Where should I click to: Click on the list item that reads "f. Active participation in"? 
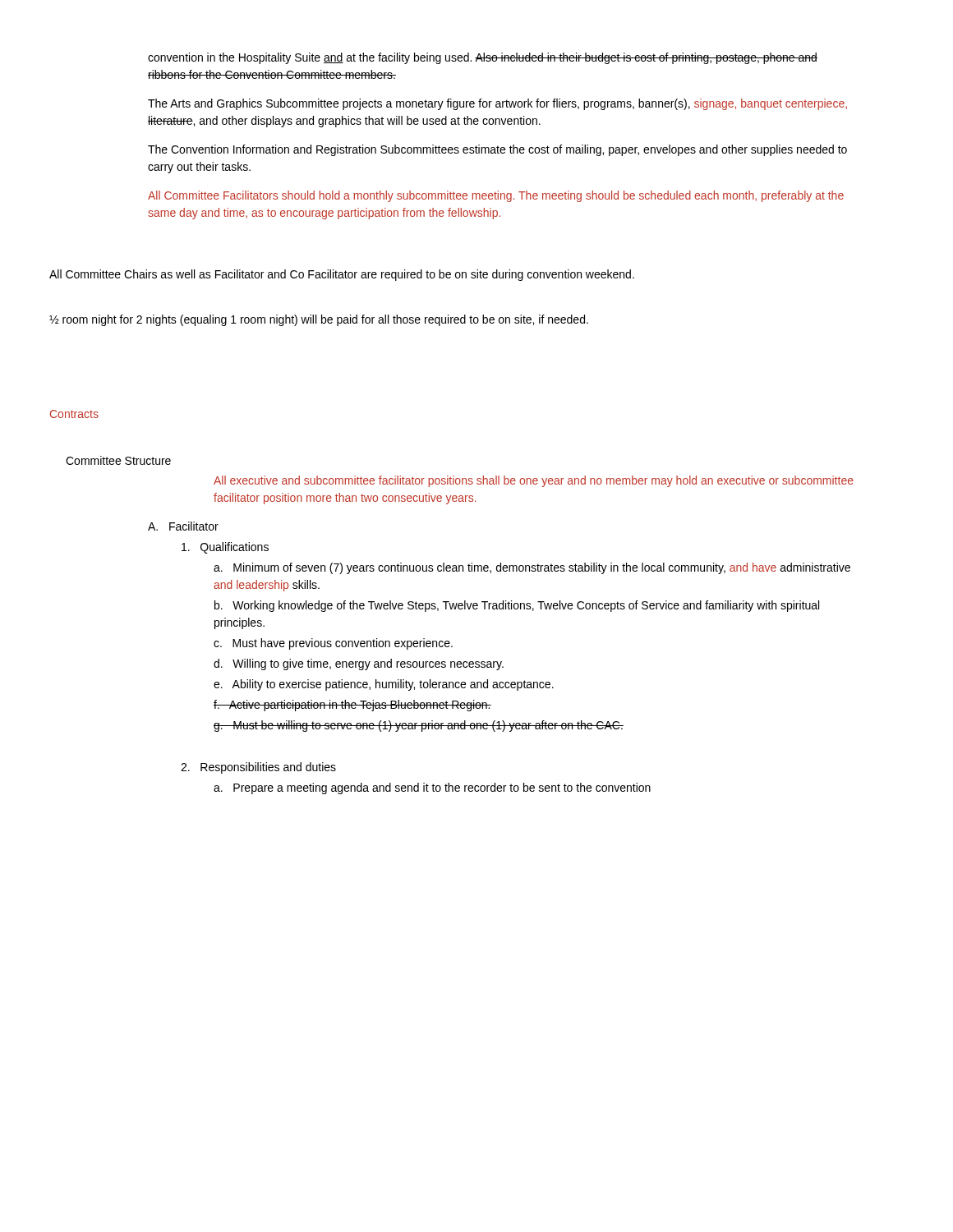(352, 706)
